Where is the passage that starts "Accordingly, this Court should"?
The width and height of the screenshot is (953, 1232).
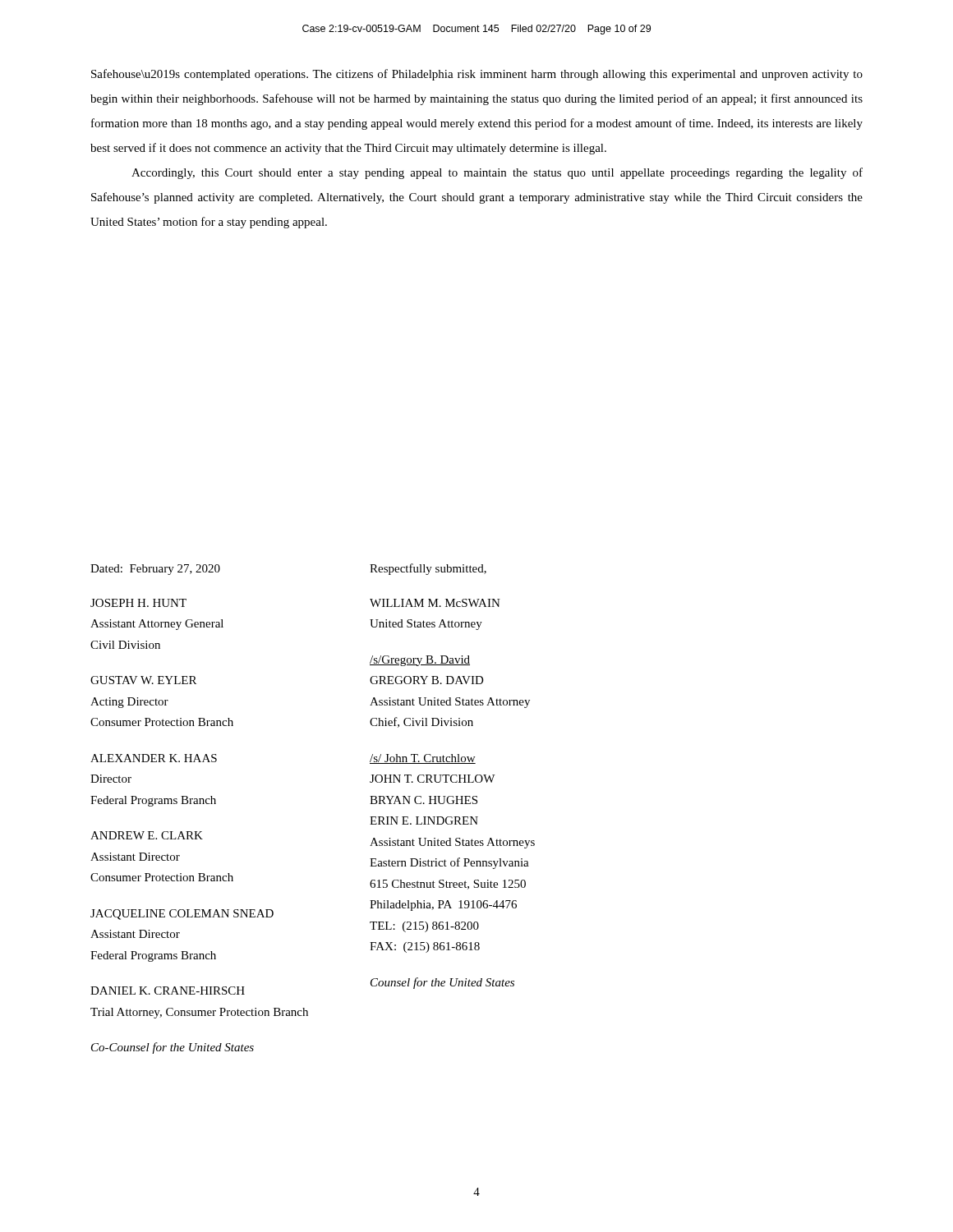[476, 197]
